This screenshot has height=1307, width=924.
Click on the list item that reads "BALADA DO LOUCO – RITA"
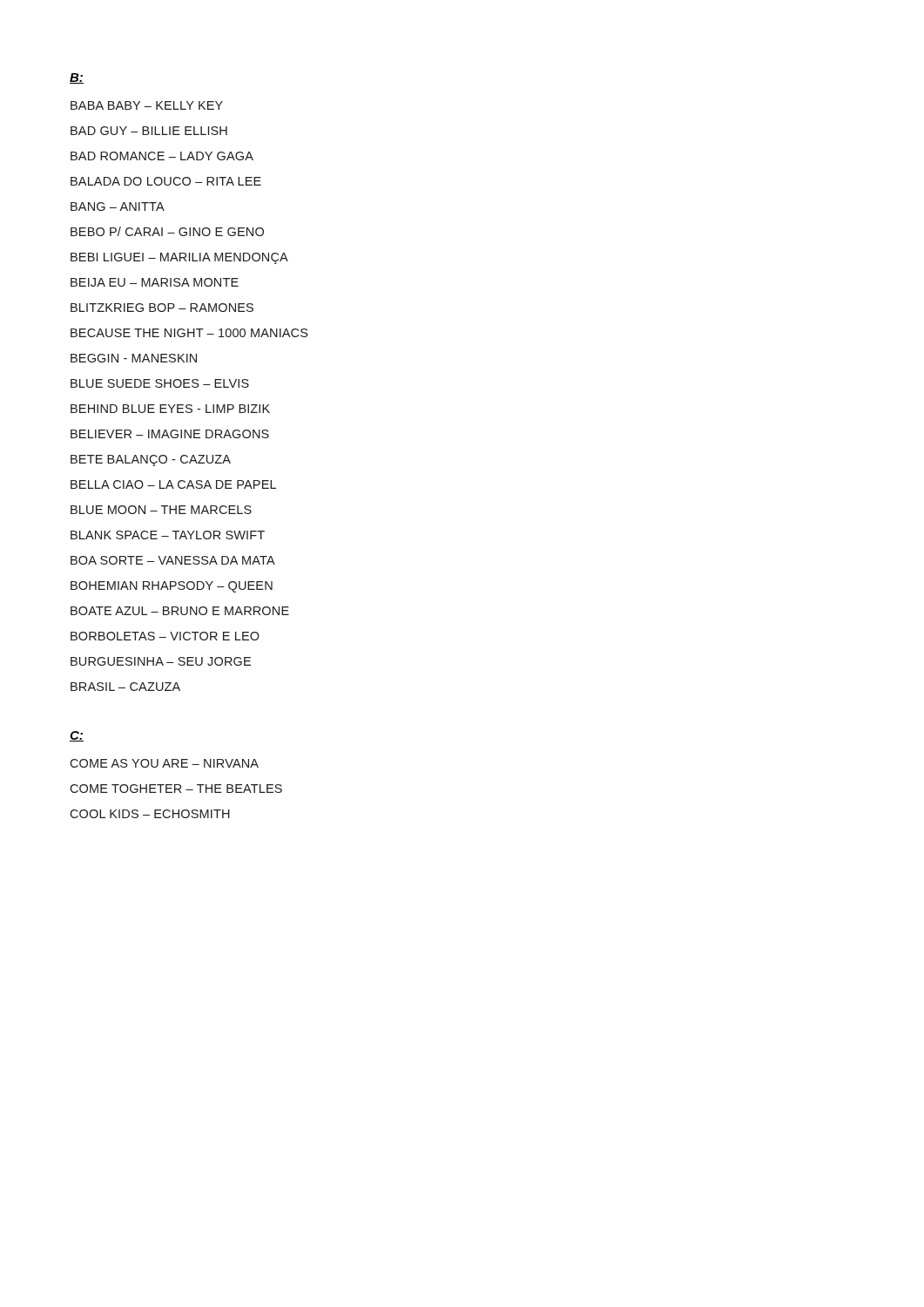tap(166, 181)
